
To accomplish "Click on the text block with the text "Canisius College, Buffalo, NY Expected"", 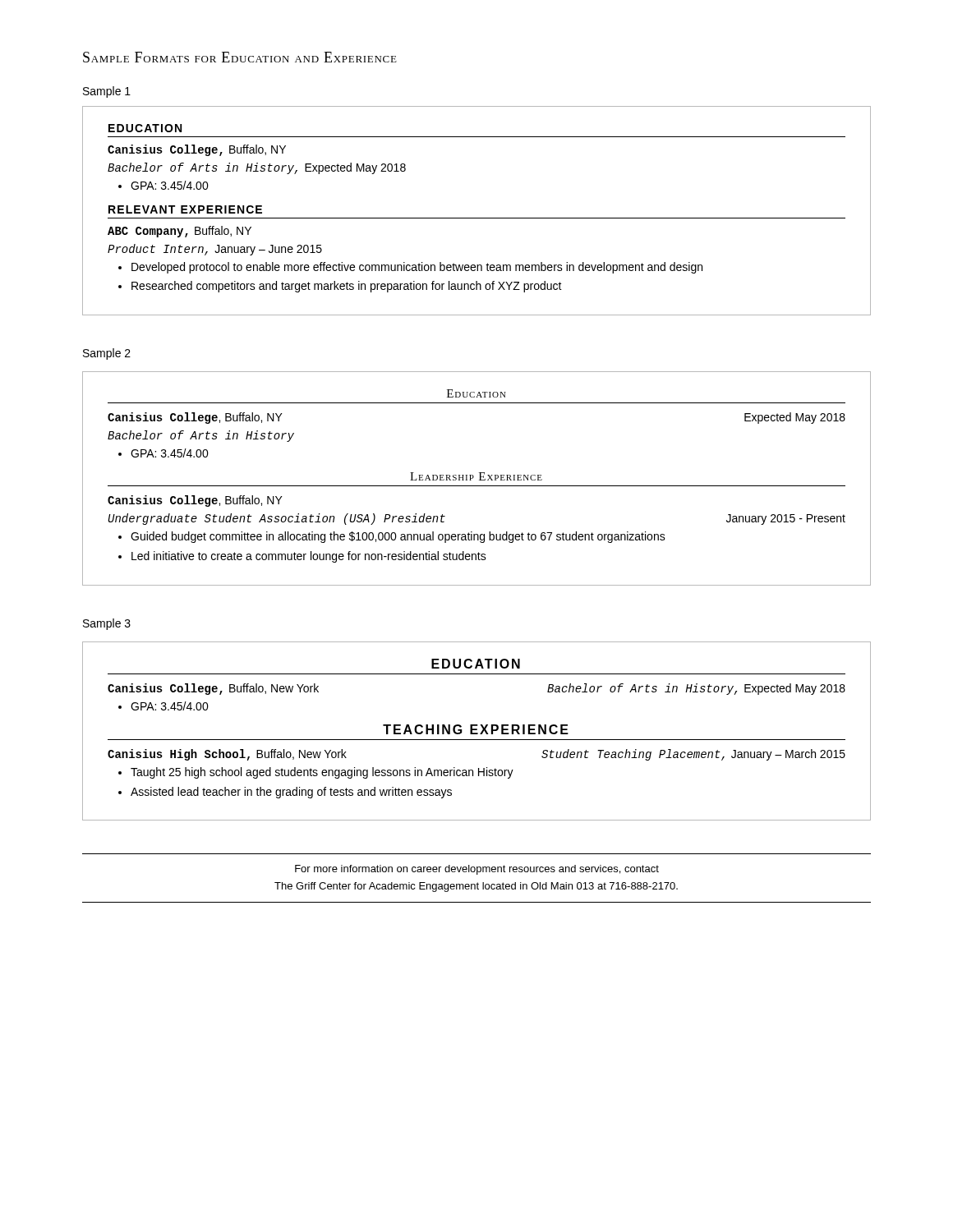I will click(189, 420).
